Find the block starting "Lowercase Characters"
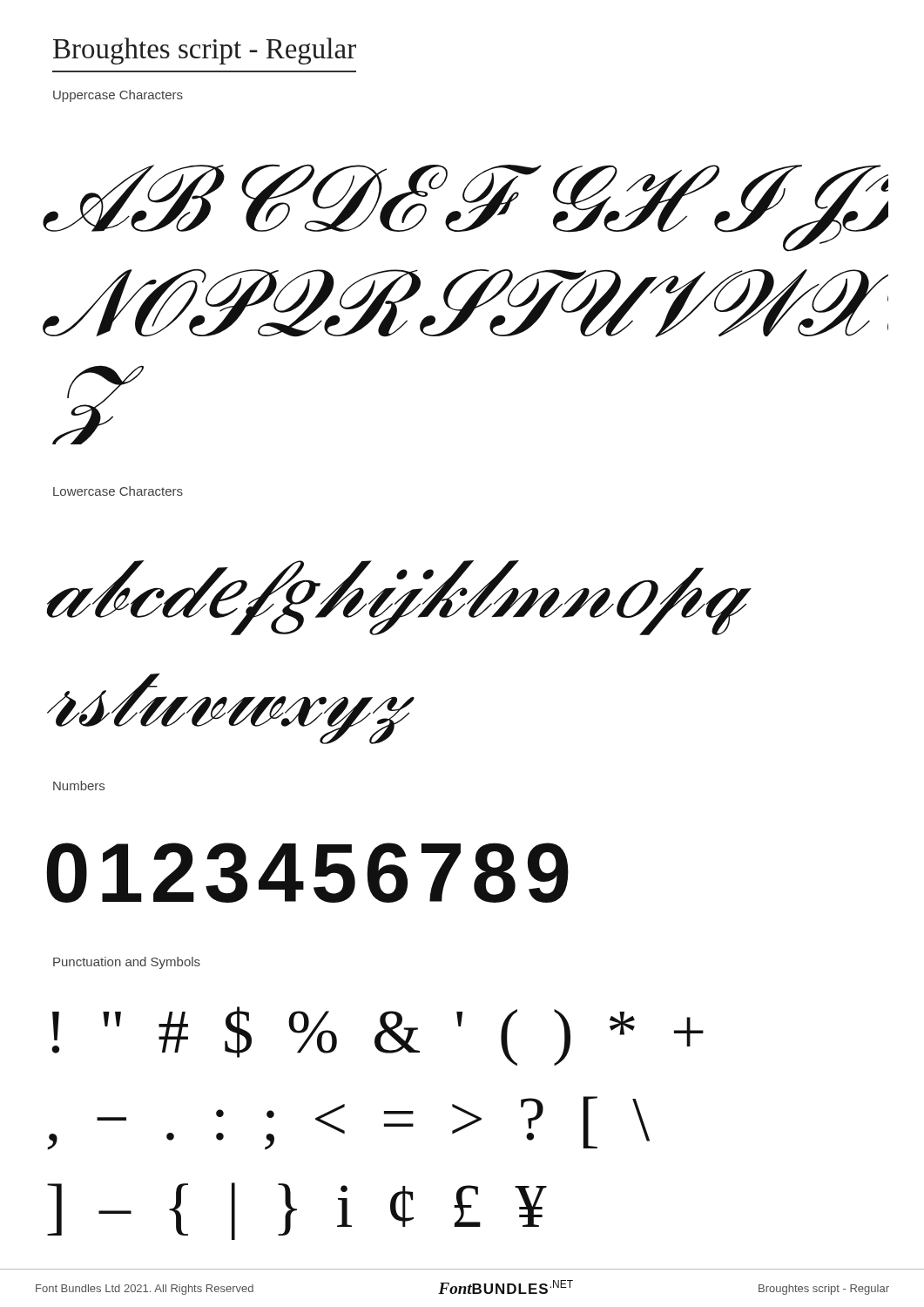924x1307 pixels. point(118,491)
